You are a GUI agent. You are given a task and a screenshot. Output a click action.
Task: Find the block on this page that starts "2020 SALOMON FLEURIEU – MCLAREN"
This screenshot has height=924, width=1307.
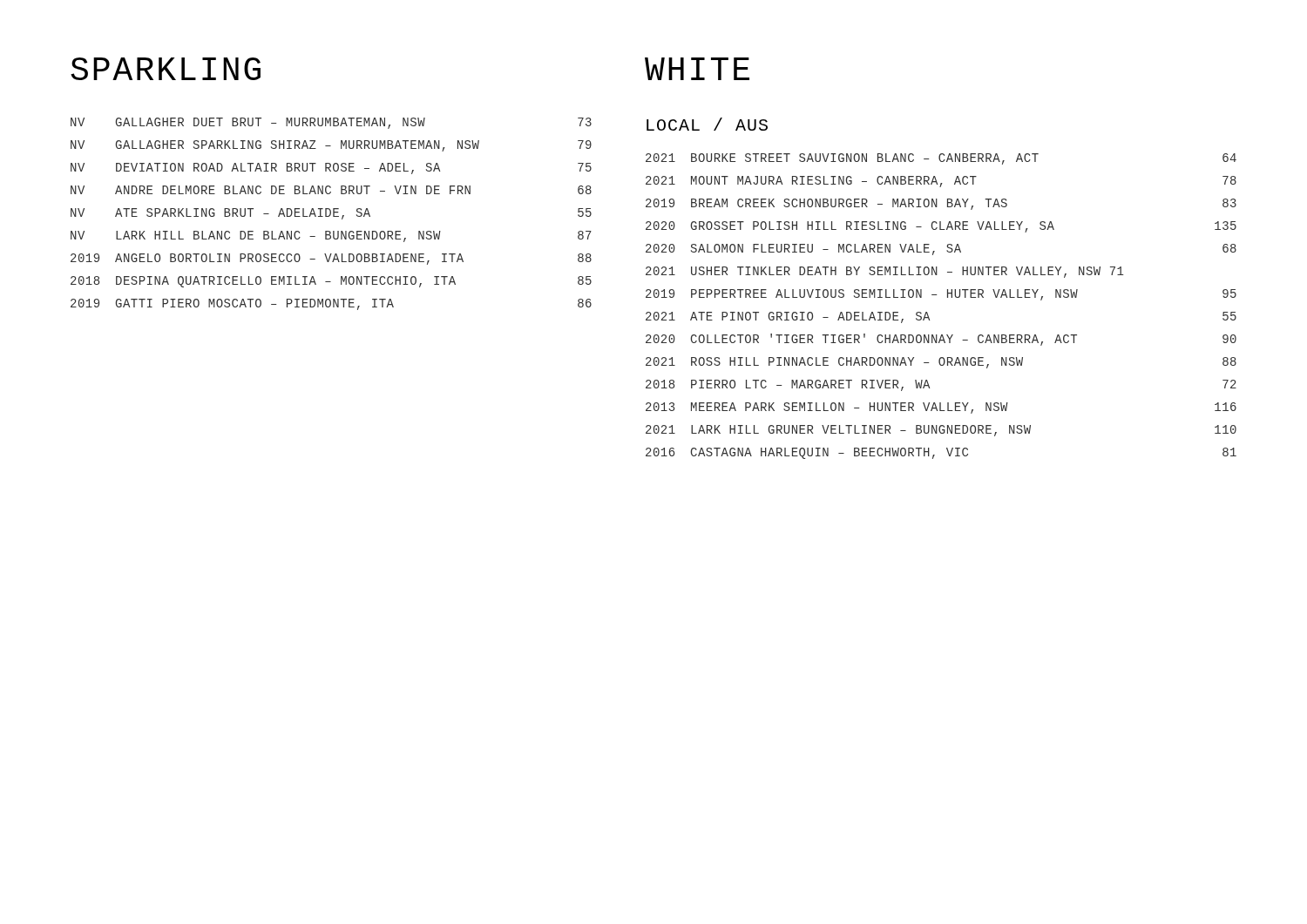[x=941, y=249]
